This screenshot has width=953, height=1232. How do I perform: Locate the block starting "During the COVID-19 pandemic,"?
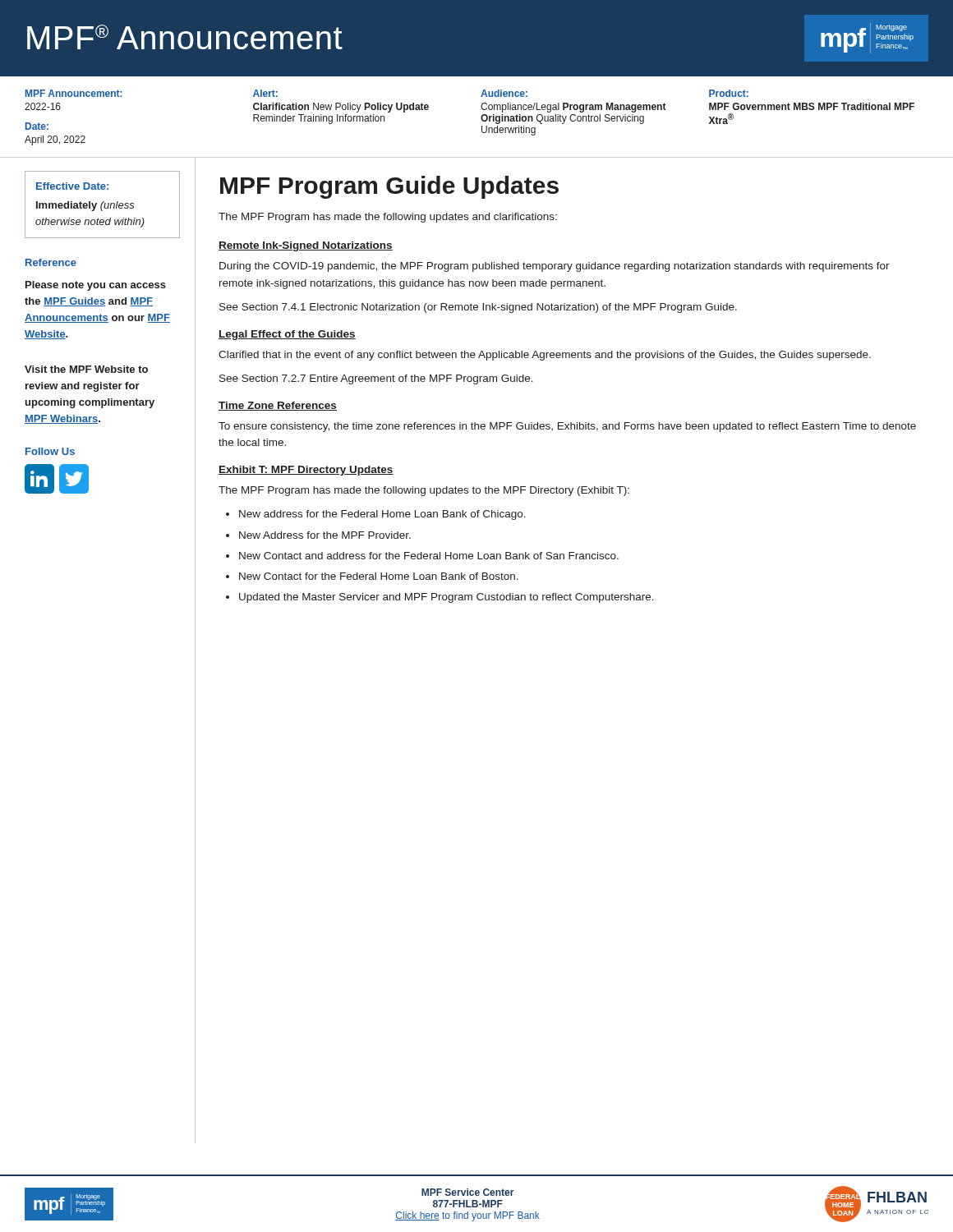click(554, 274)
